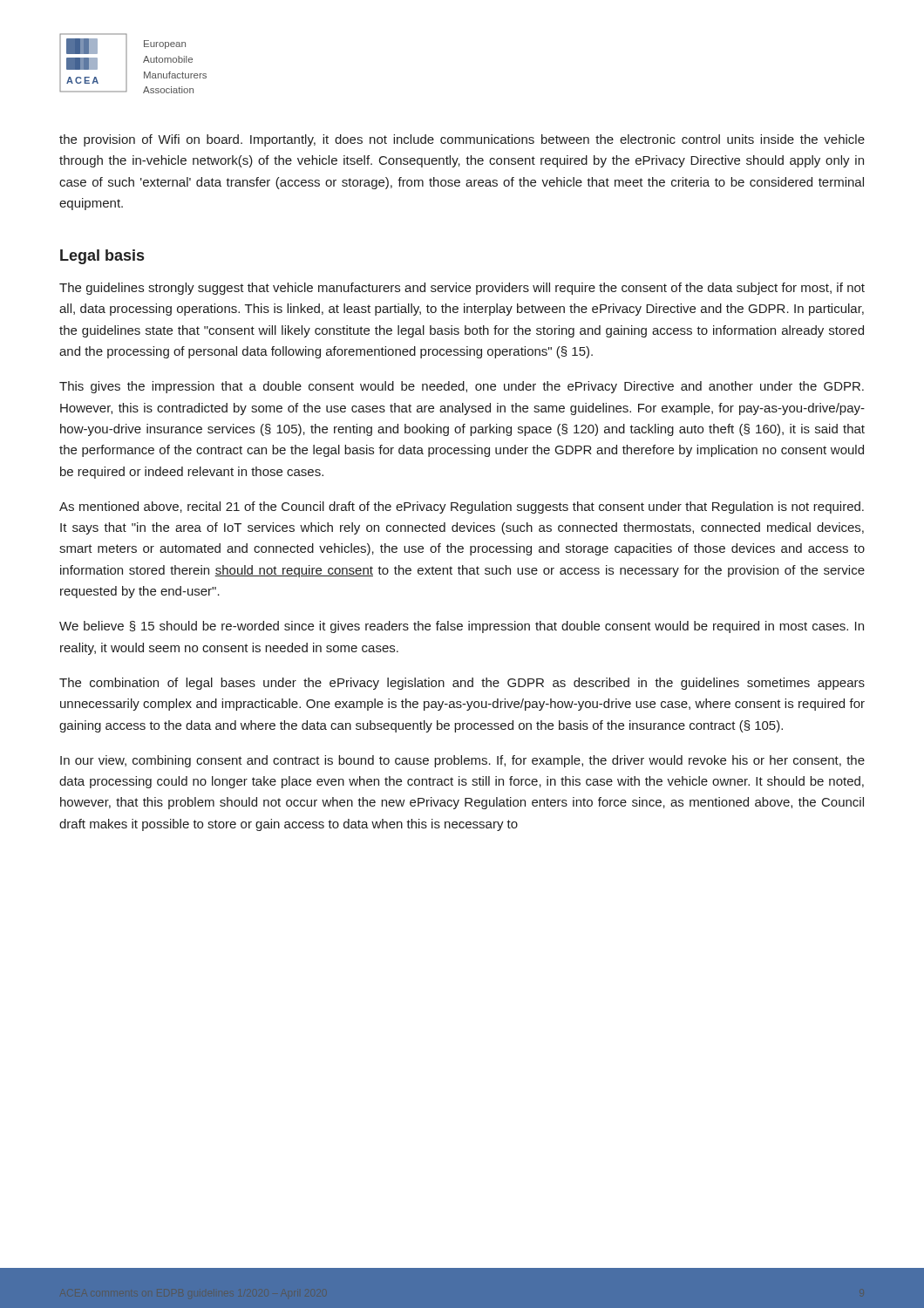Click on the element starting "In our view, combining consent"
Screen dimensions: 1308x924
pos(462,792)
